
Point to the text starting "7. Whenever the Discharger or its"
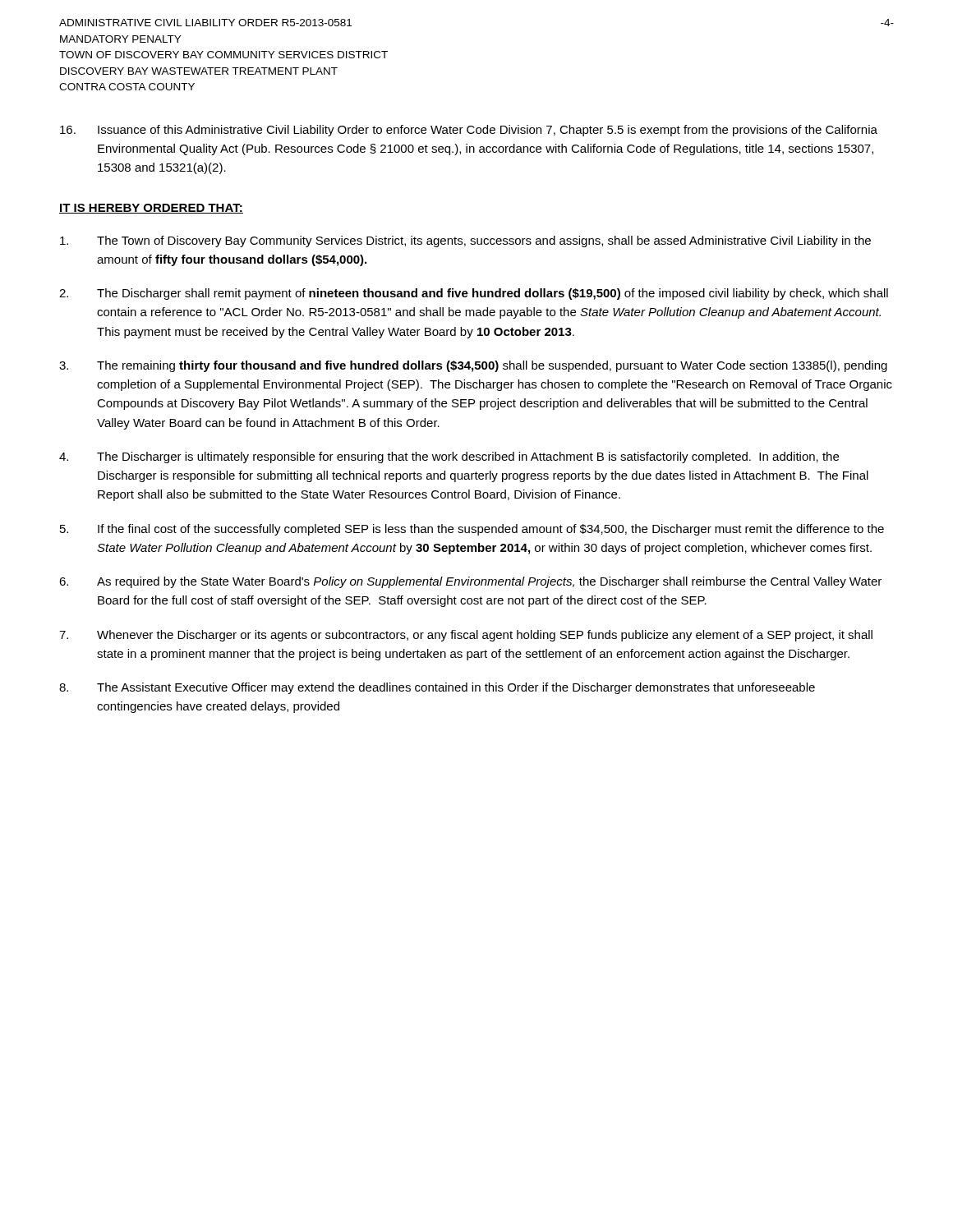(476, 644)
